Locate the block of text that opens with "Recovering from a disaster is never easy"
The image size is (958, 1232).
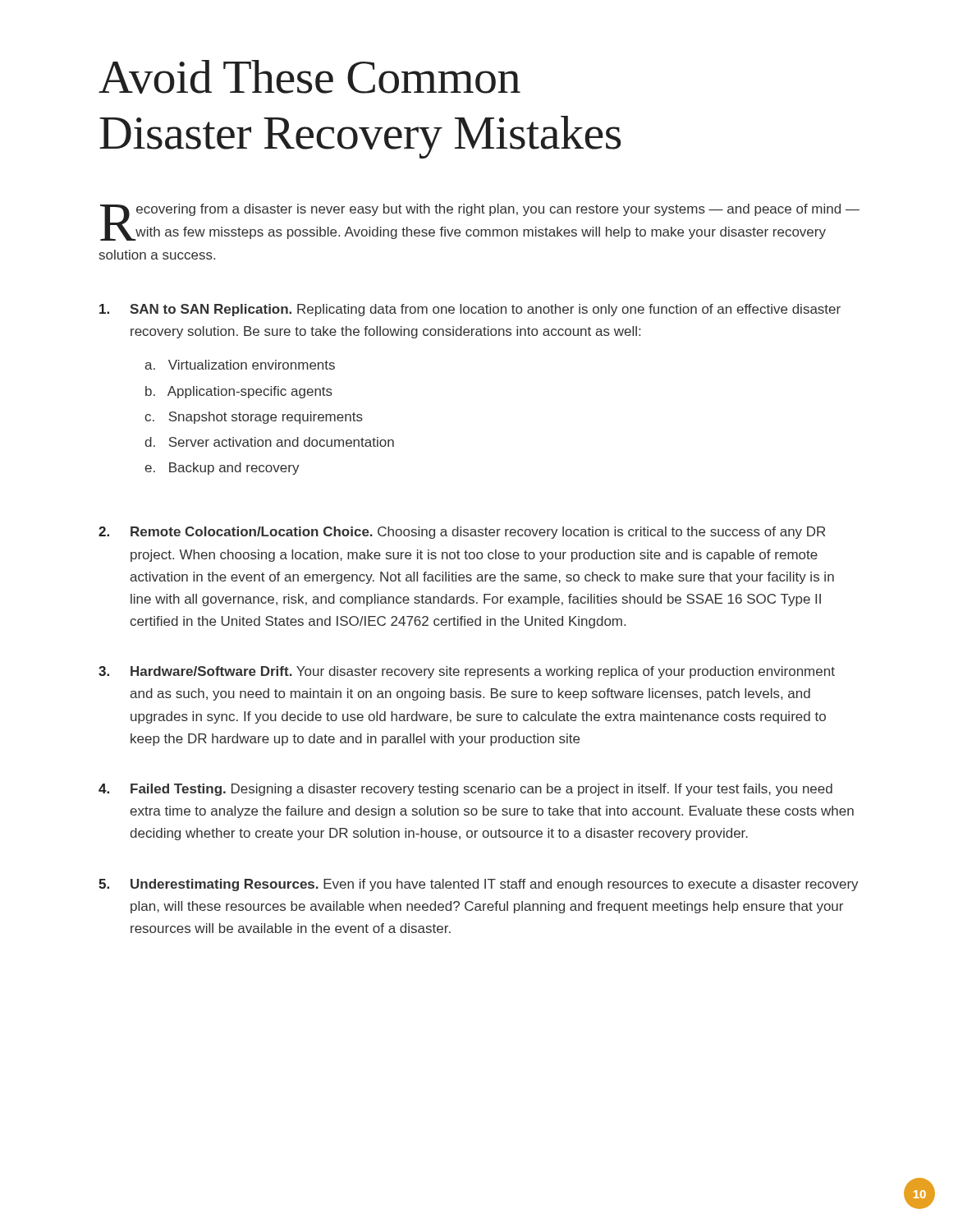point(479,230)
